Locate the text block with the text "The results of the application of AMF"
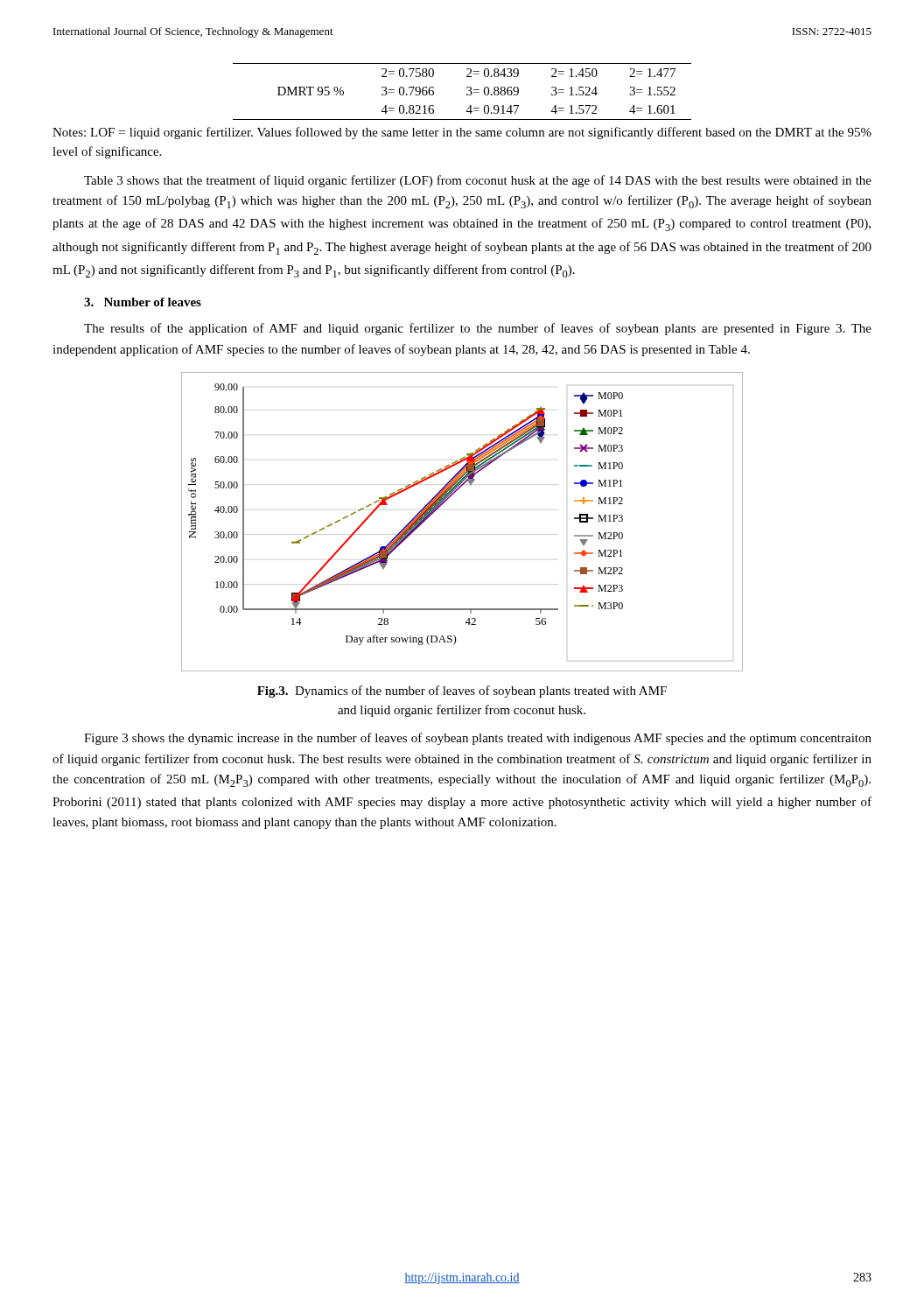Image resolution: width=924 pixels, height=1313 pixels. pos(462,339)
